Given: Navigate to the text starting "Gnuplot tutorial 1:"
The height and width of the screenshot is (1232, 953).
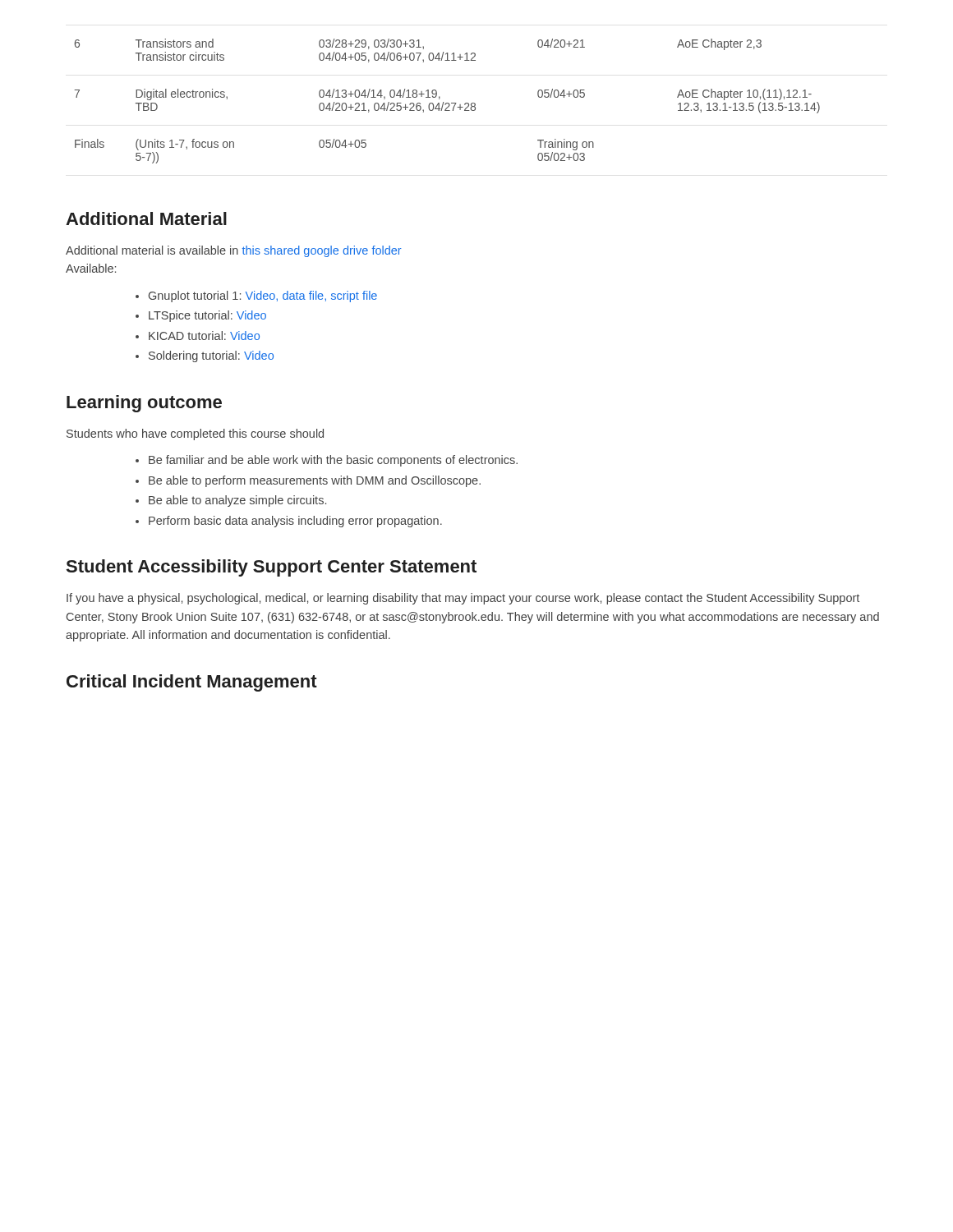Looking at the screenshot, I should pyautogui.click(x=263, y=296).
